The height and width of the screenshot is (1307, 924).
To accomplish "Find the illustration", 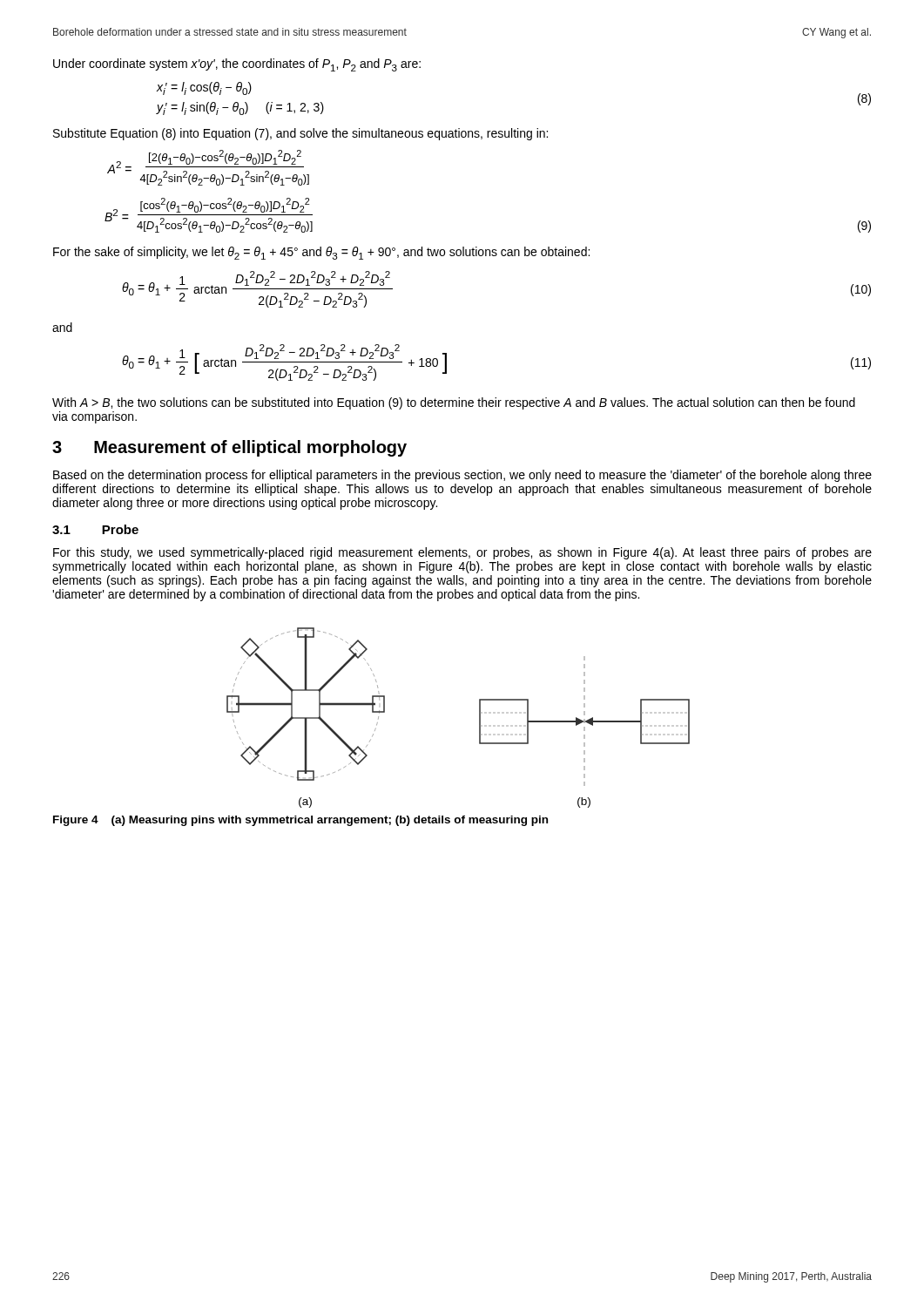I will click(462, 712).
